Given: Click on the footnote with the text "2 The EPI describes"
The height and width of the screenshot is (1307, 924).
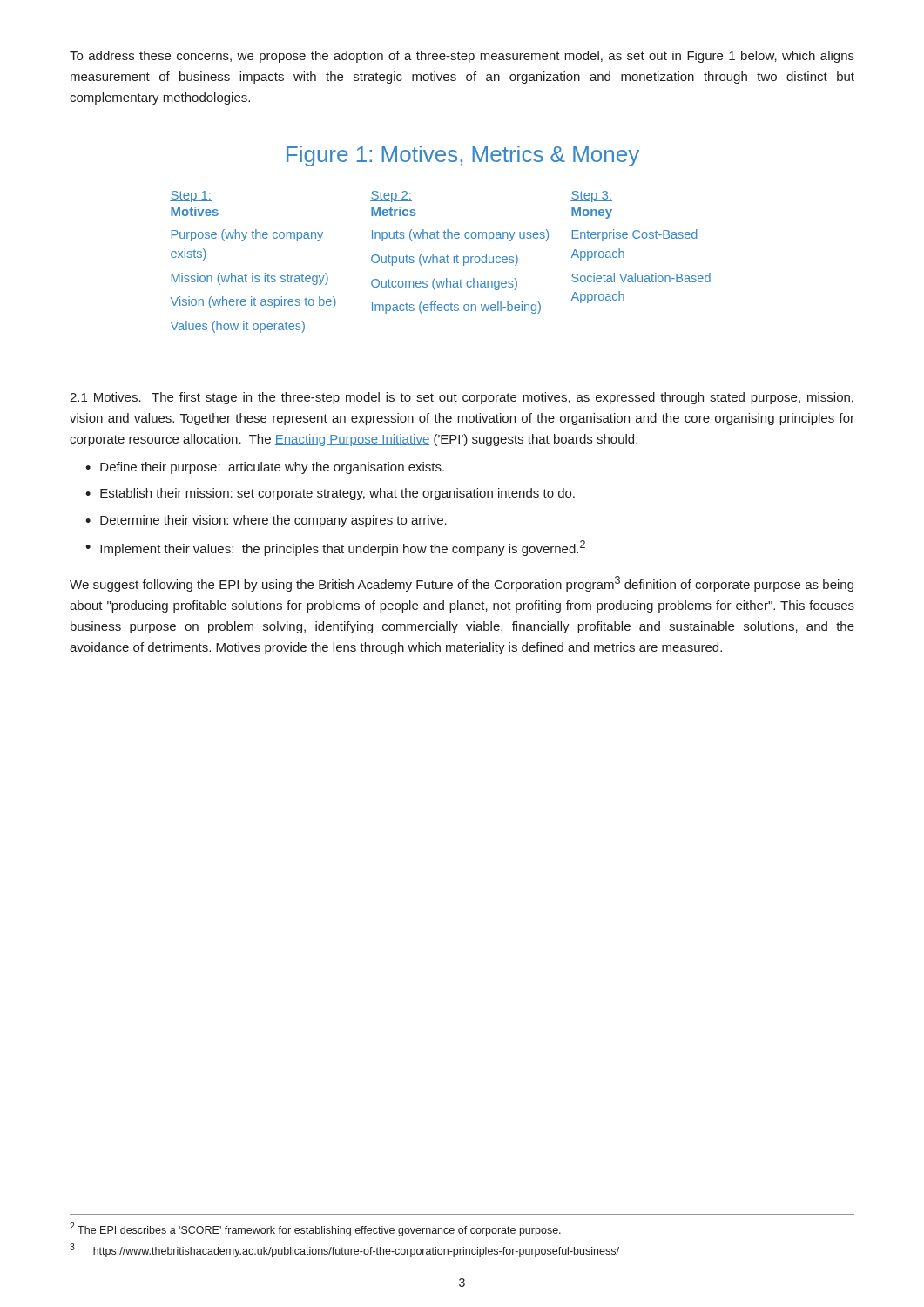Looking at the screenshot, I should (x=315, y=1229).
